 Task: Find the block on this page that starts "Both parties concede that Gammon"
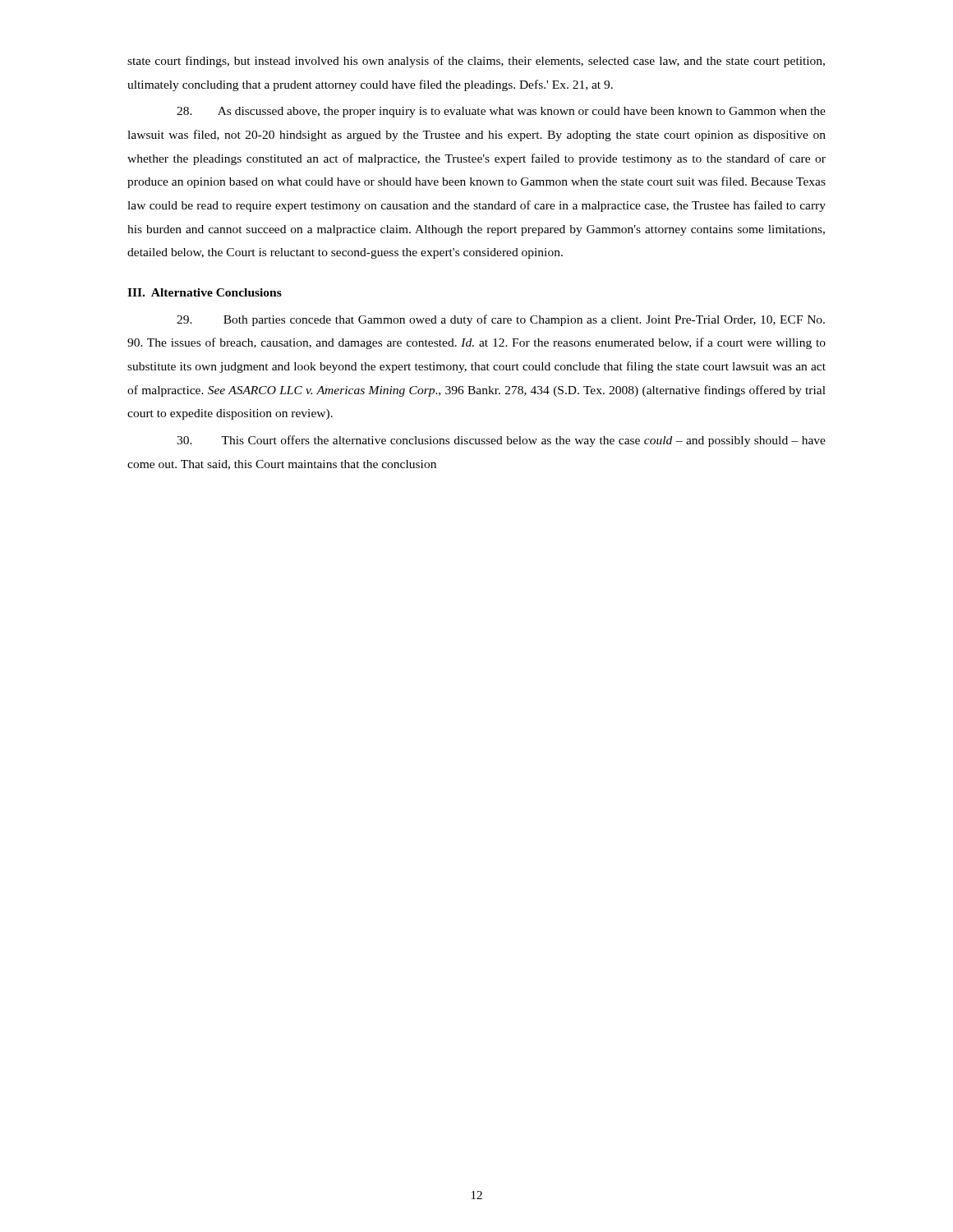click(x=476, y=367)
